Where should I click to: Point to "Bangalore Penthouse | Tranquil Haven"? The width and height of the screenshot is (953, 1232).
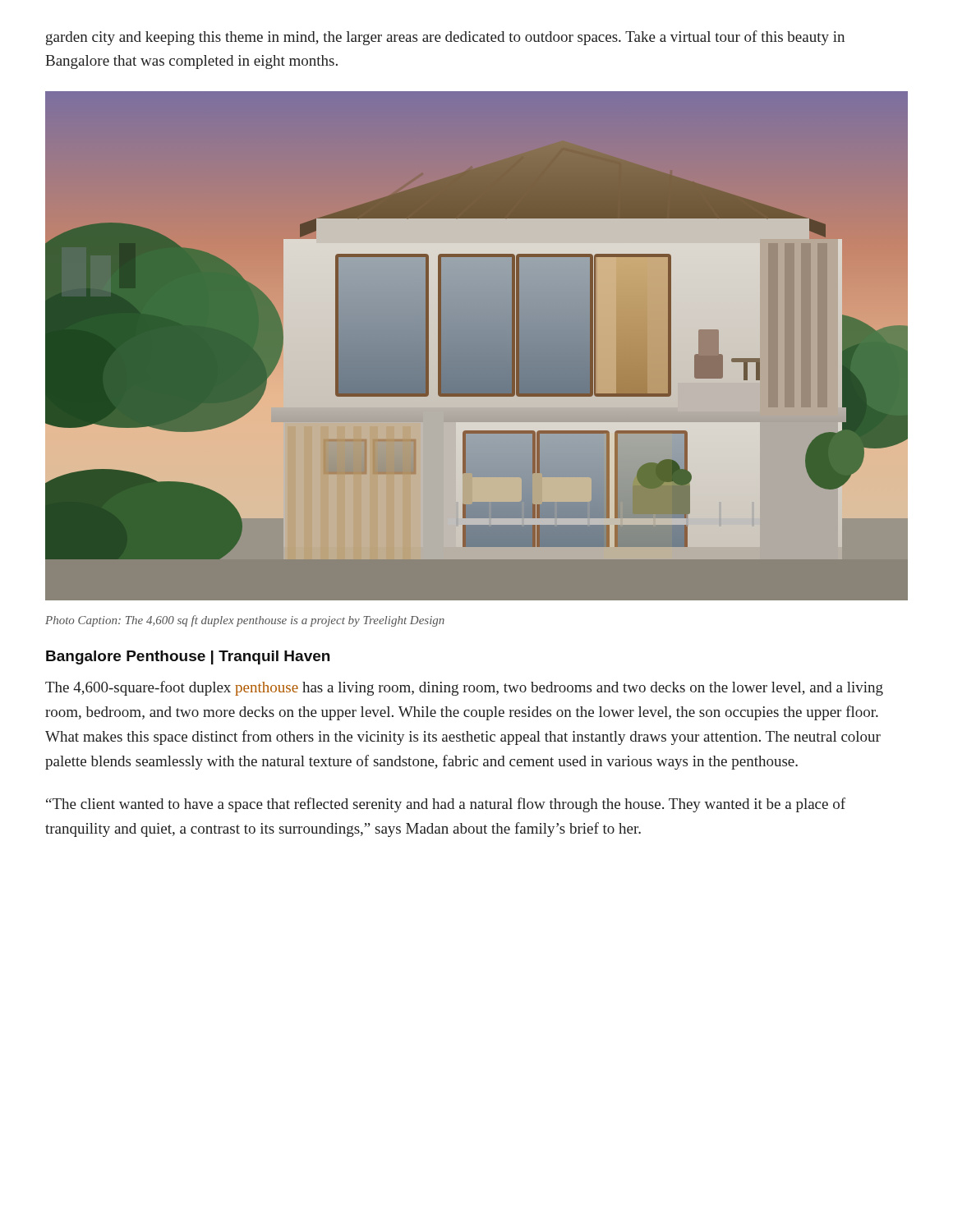click(188, 656)
